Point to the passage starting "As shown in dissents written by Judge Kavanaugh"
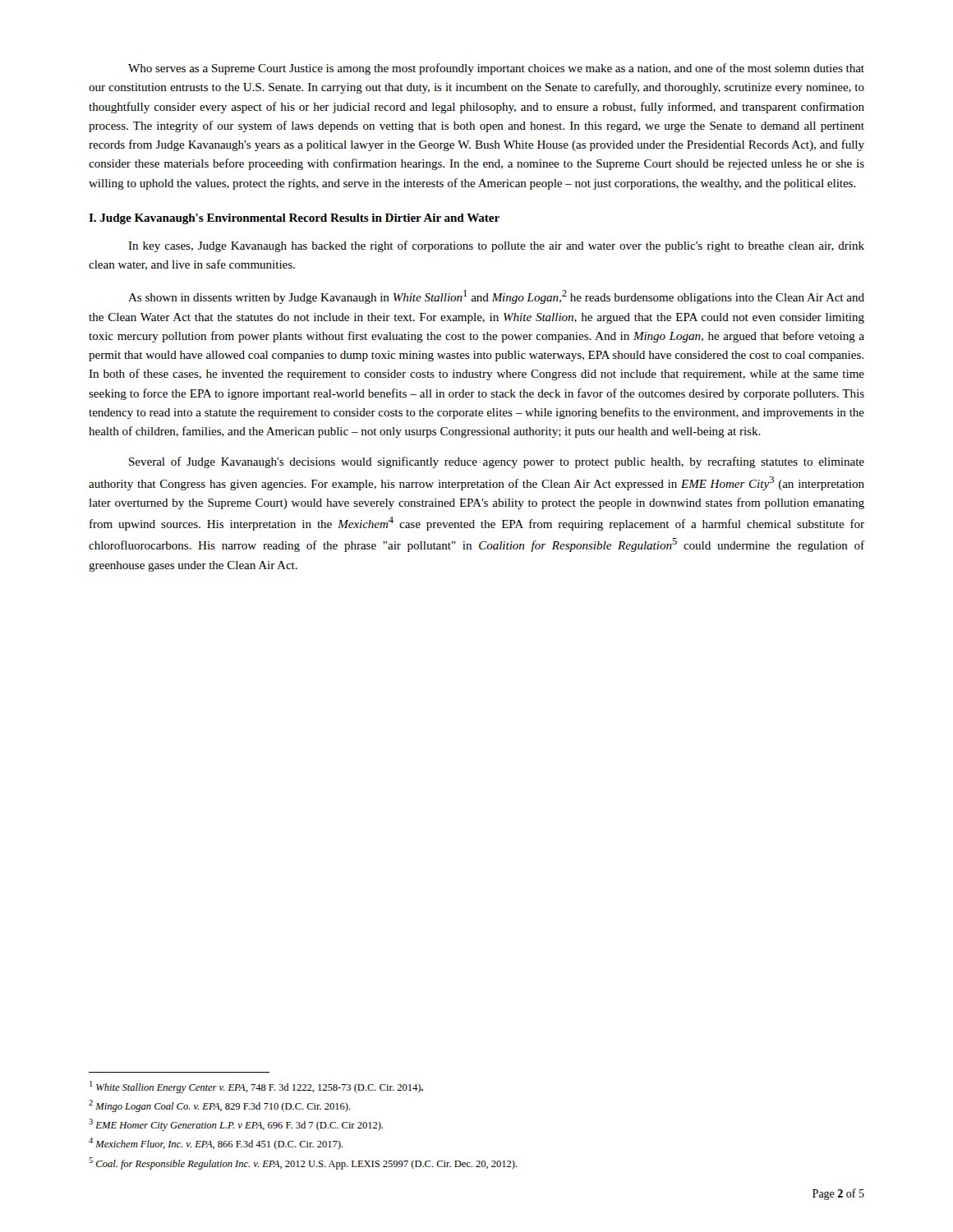 476,363
